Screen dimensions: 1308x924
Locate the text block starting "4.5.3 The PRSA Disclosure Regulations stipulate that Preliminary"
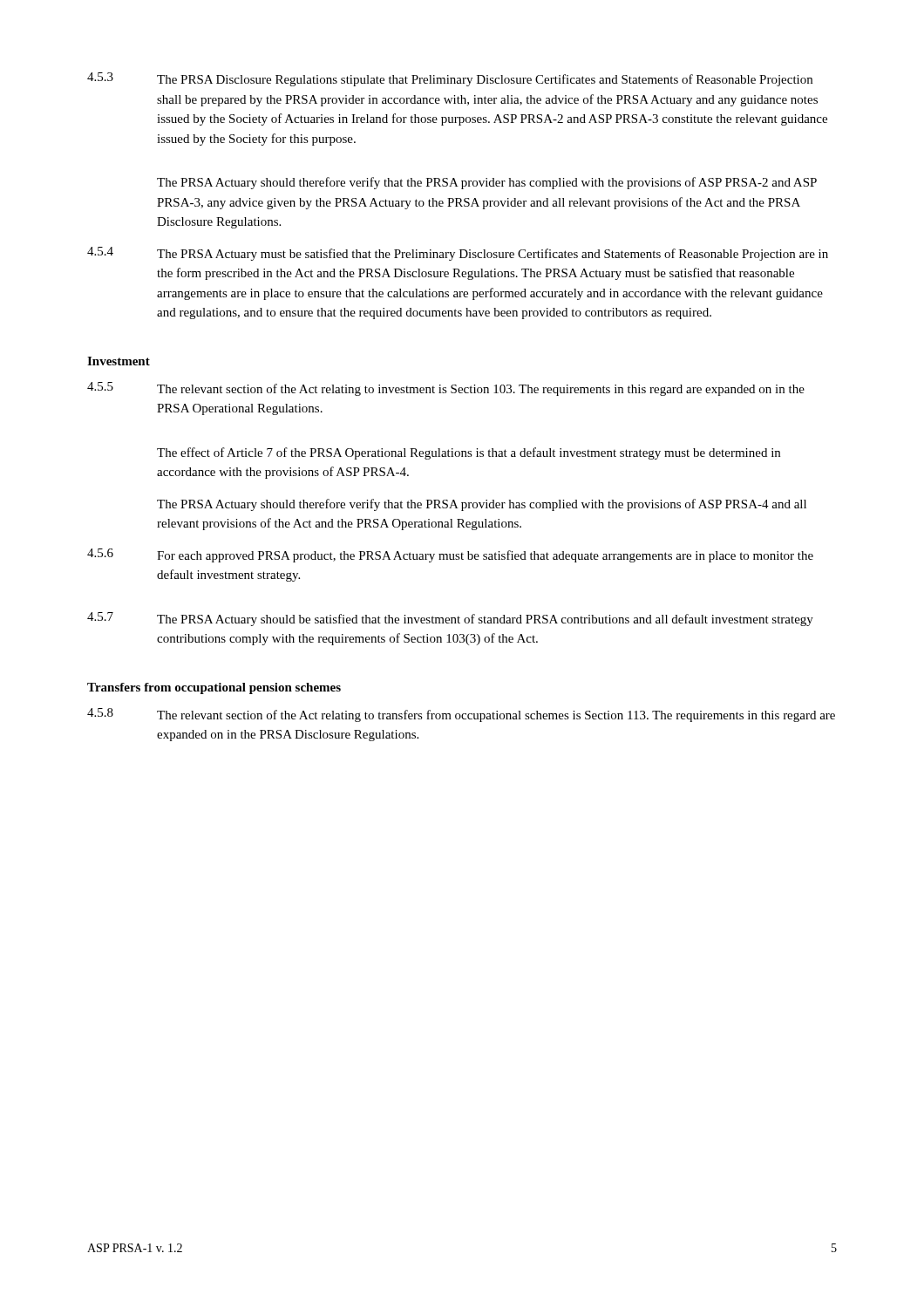tap(462, 115)
